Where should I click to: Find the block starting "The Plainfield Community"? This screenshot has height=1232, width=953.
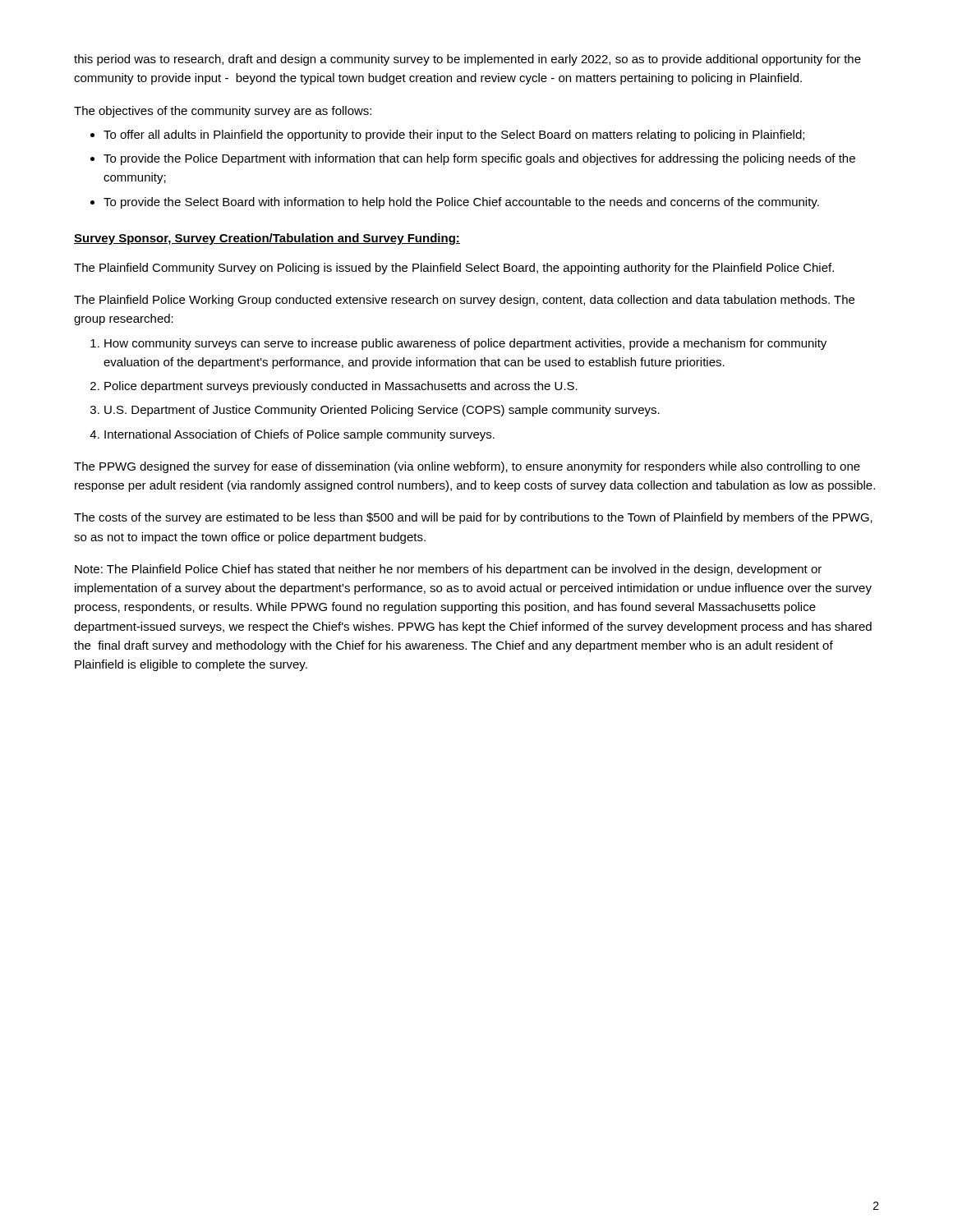click(x=454, y=267)
